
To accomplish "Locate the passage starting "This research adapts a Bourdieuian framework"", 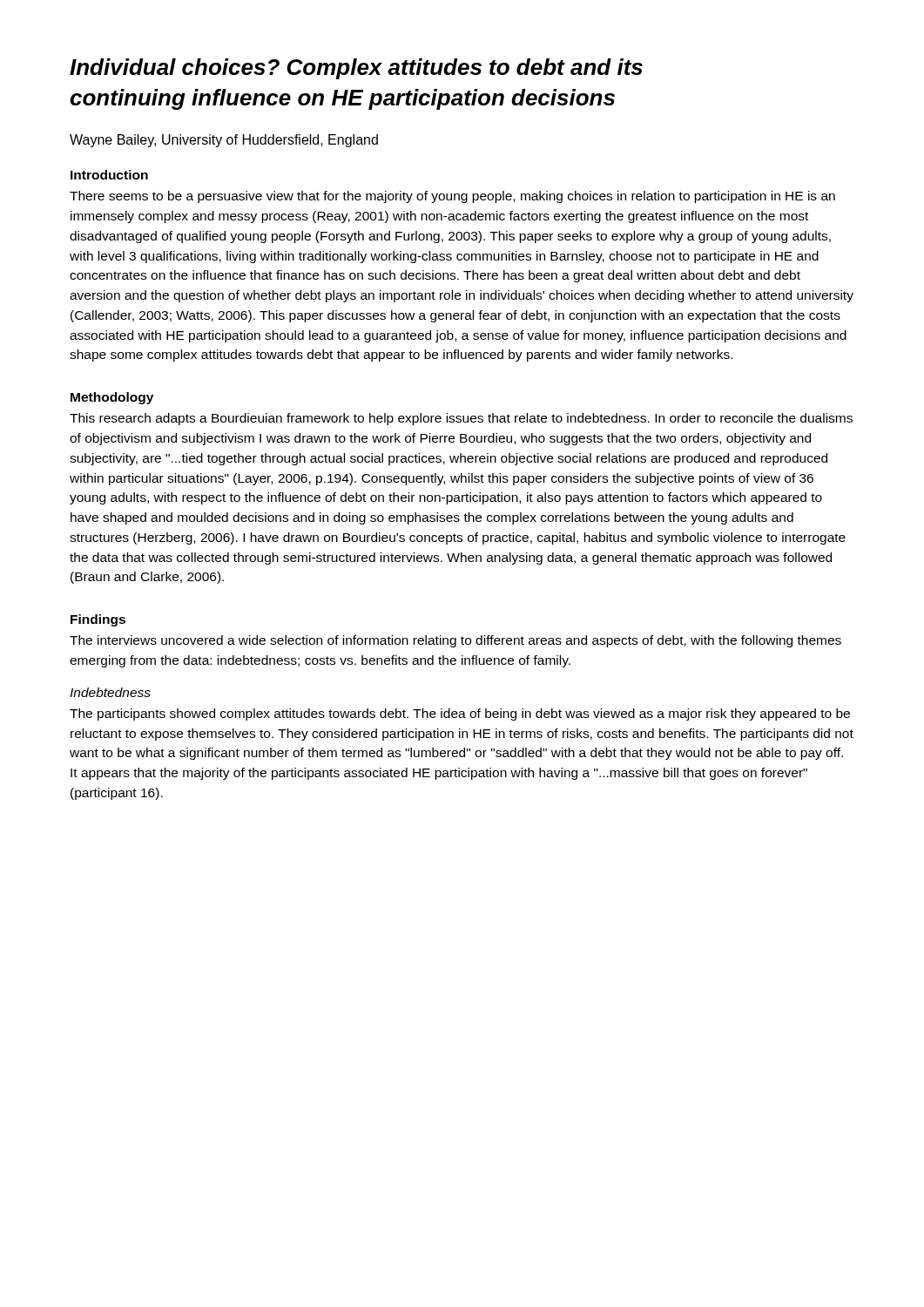I will [461, 497].
